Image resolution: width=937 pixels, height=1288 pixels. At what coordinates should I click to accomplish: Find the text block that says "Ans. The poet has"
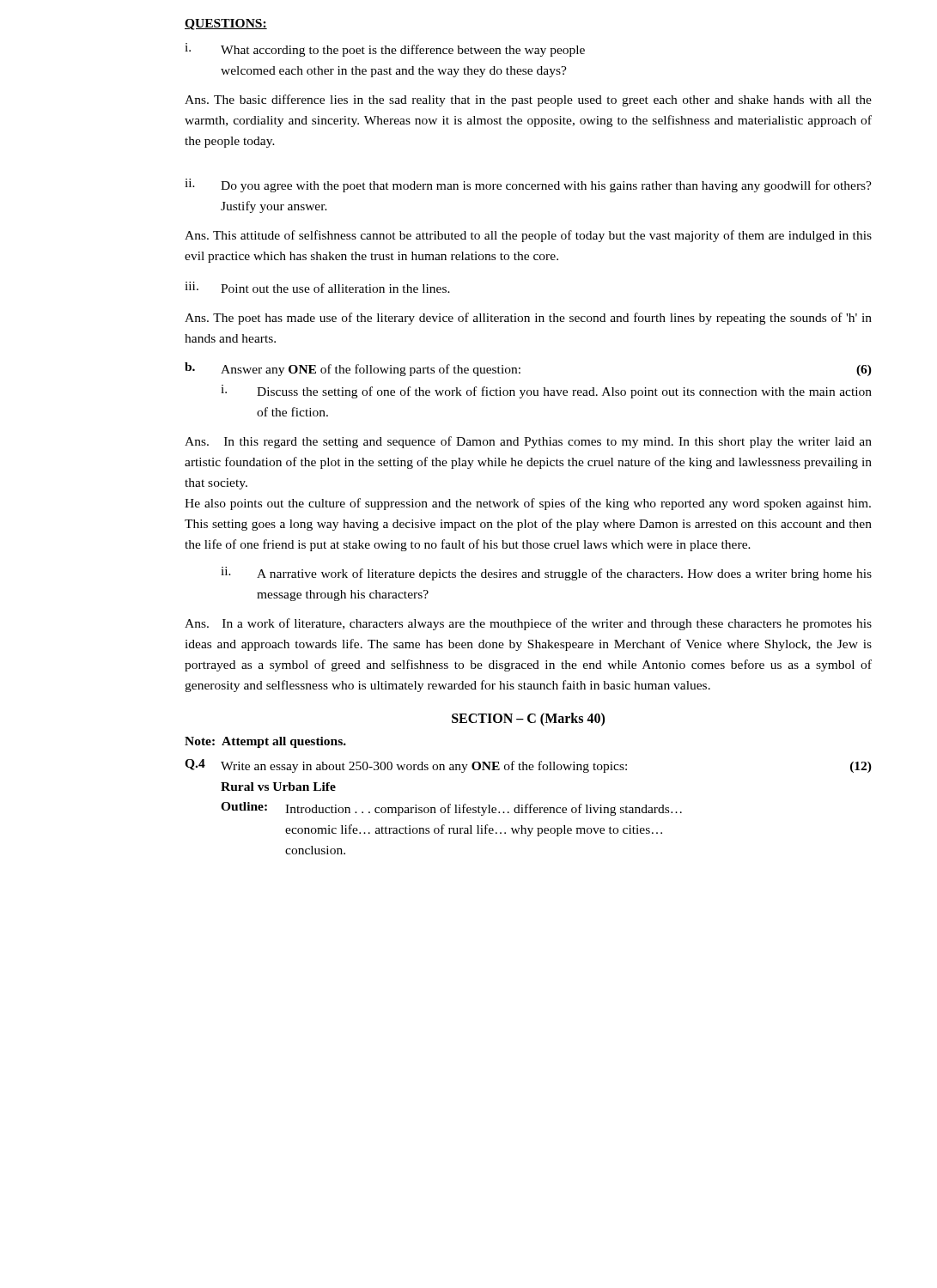click(528, 328)
